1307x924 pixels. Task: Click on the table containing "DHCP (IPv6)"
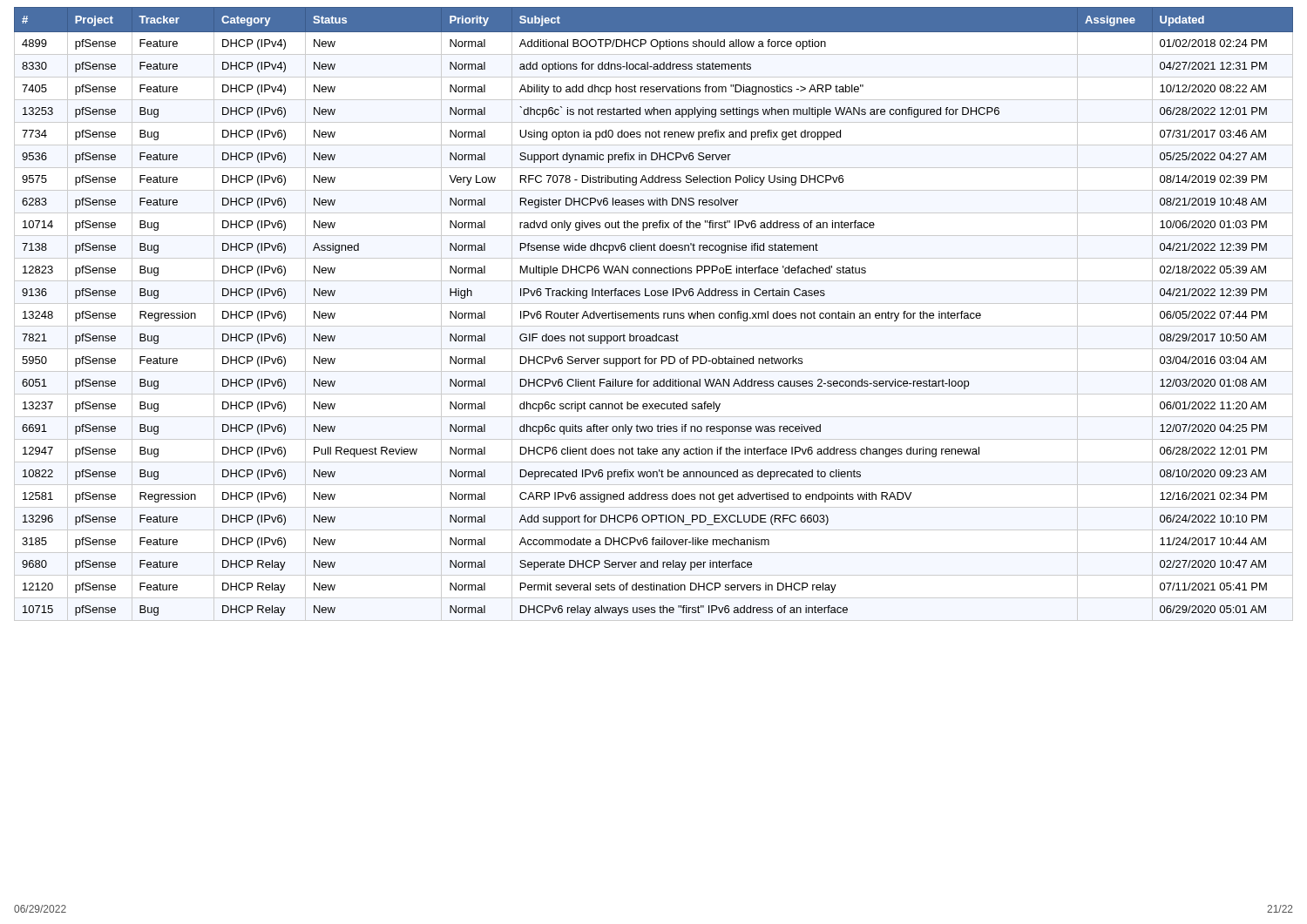click(x=654, y=310)
